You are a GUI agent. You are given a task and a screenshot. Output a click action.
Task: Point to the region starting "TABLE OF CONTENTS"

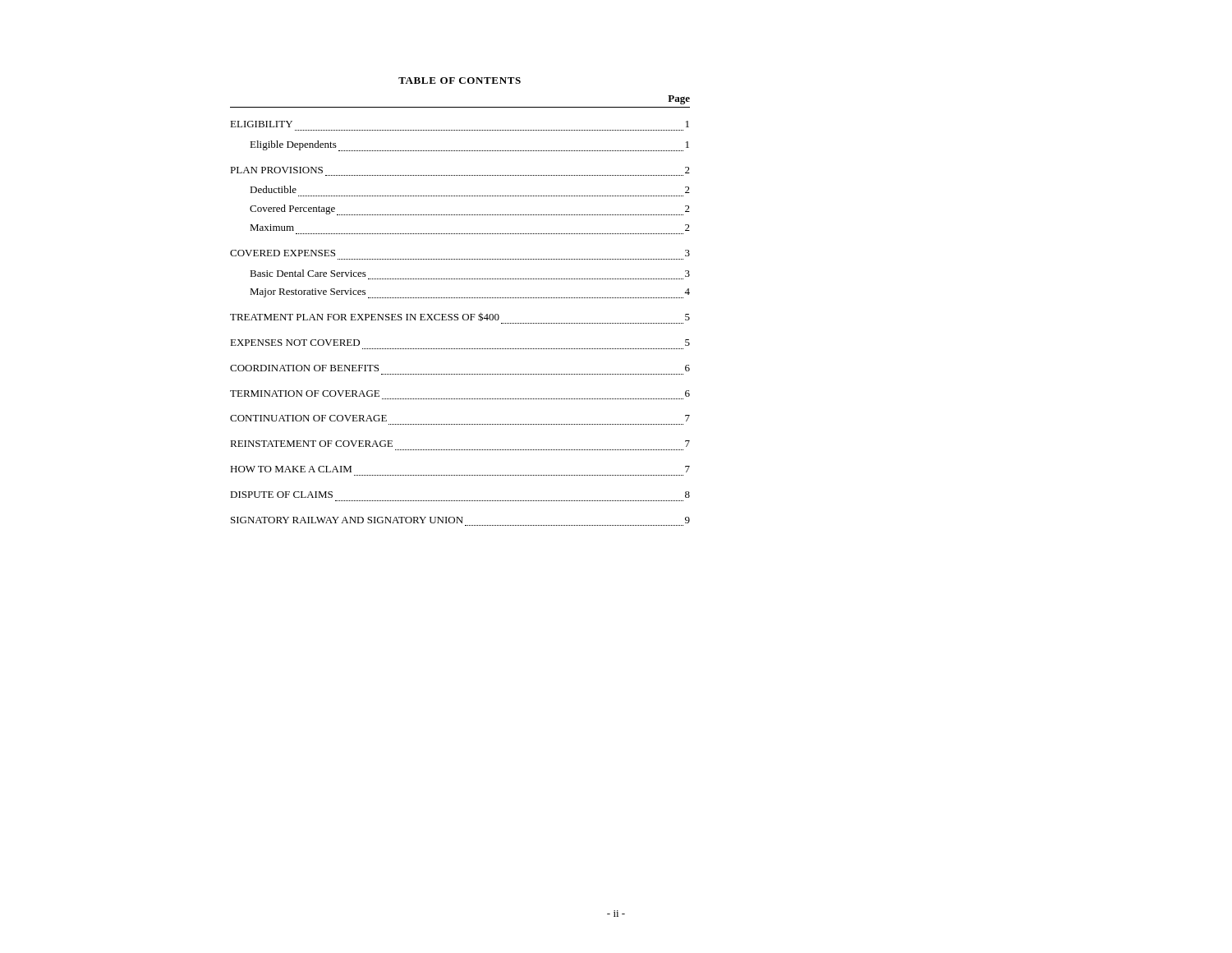(460, 81)
